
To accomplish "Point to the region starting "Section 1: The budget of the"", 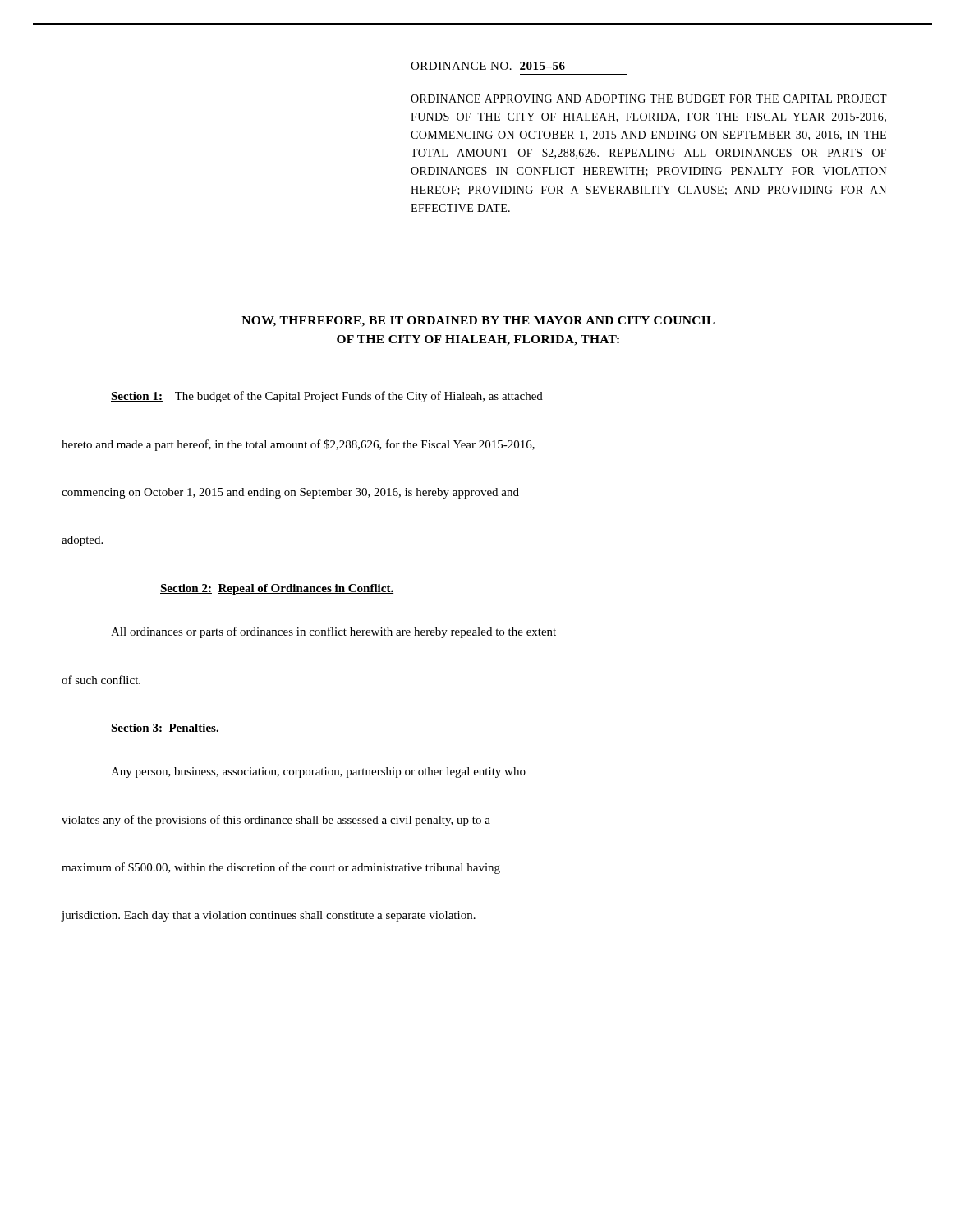I will [x=478, y=396].
